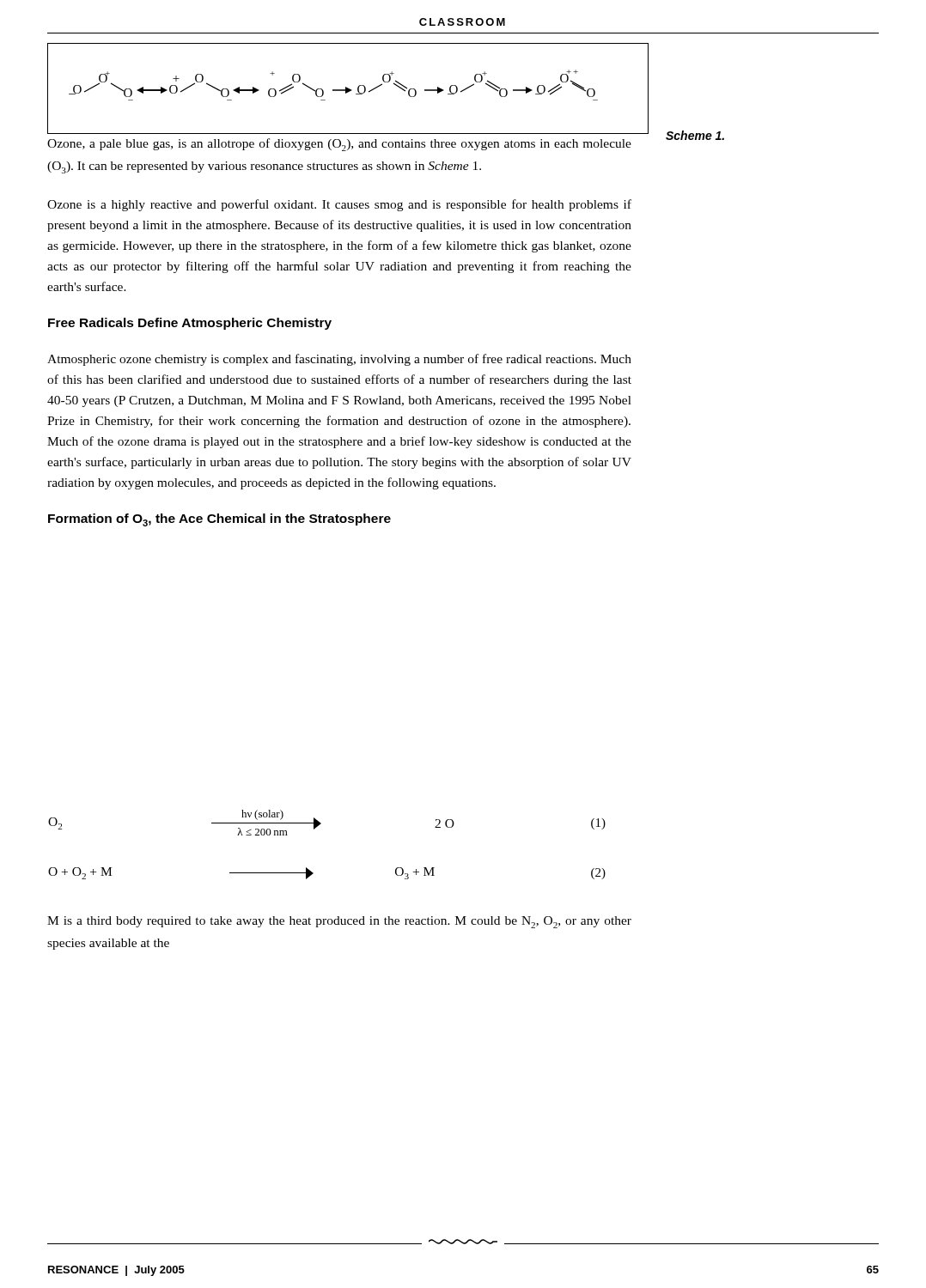
Task: Click on the passage starting "Free Radicals Define Atmospheric Chemistry"
Action: 189,322
